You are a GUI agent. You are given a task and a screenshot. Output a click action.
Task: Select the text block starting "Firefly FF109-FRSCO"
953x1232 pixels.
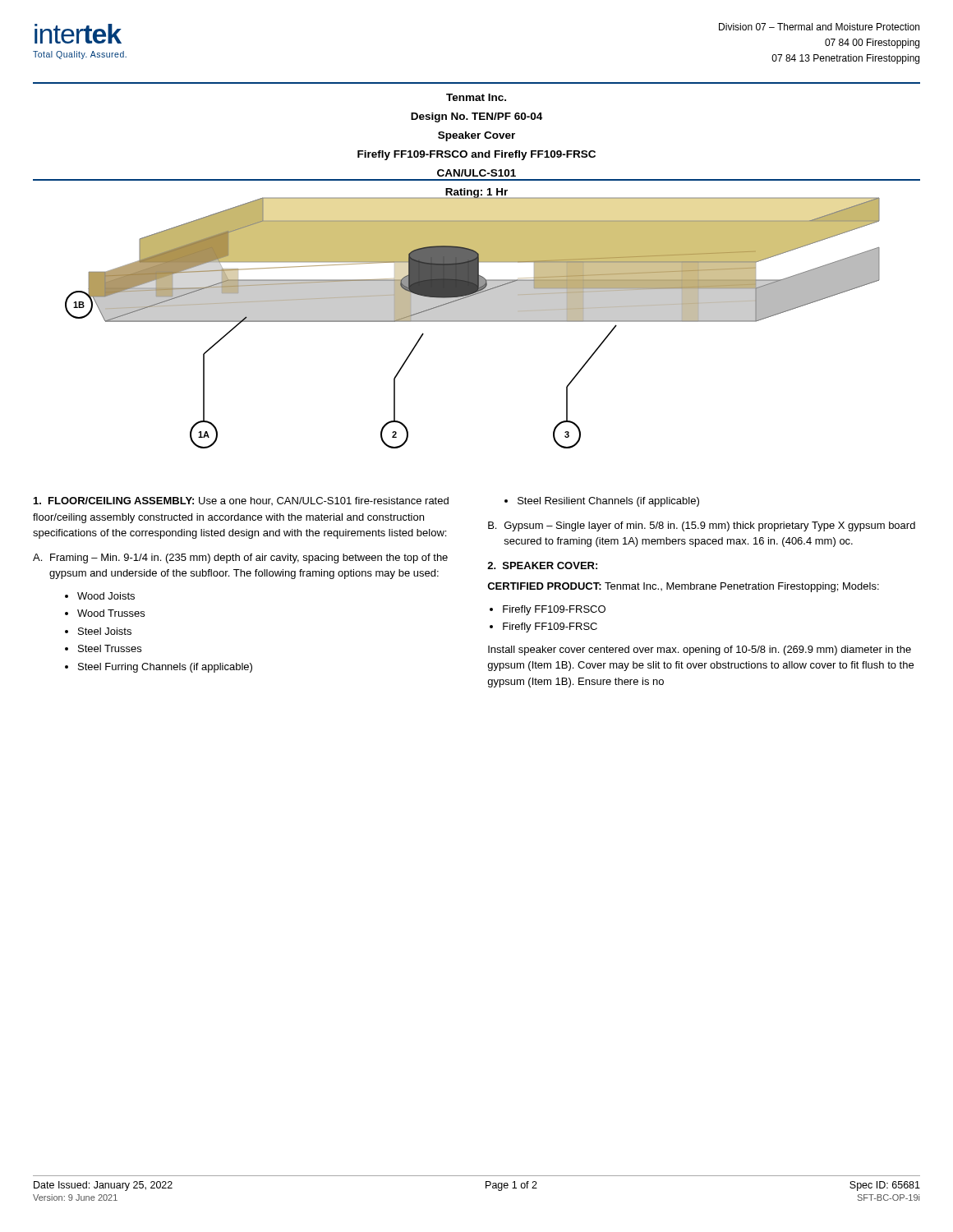554,609
